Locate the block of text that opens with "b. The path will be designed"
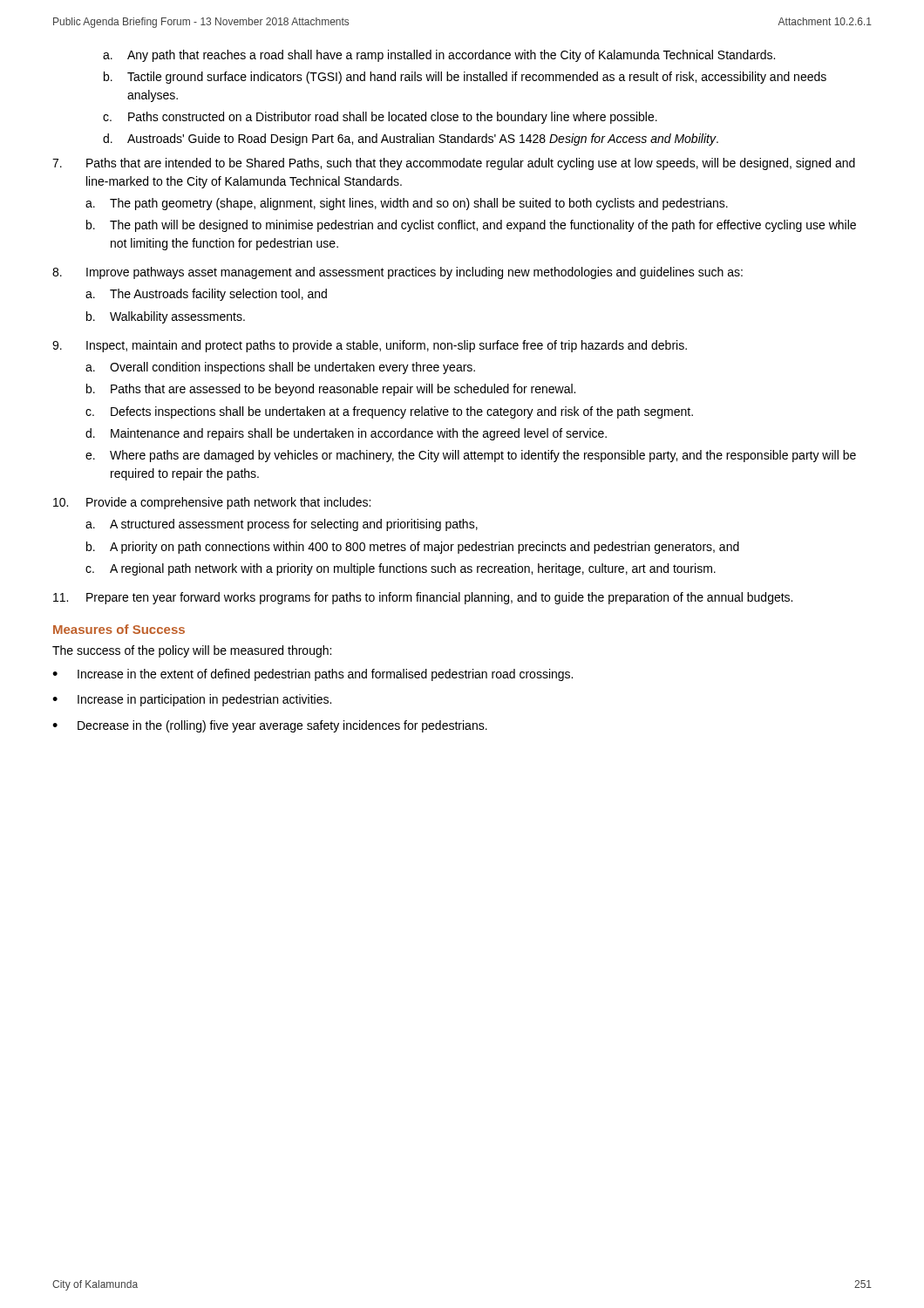924x1308 pixels. coord(479,234)
